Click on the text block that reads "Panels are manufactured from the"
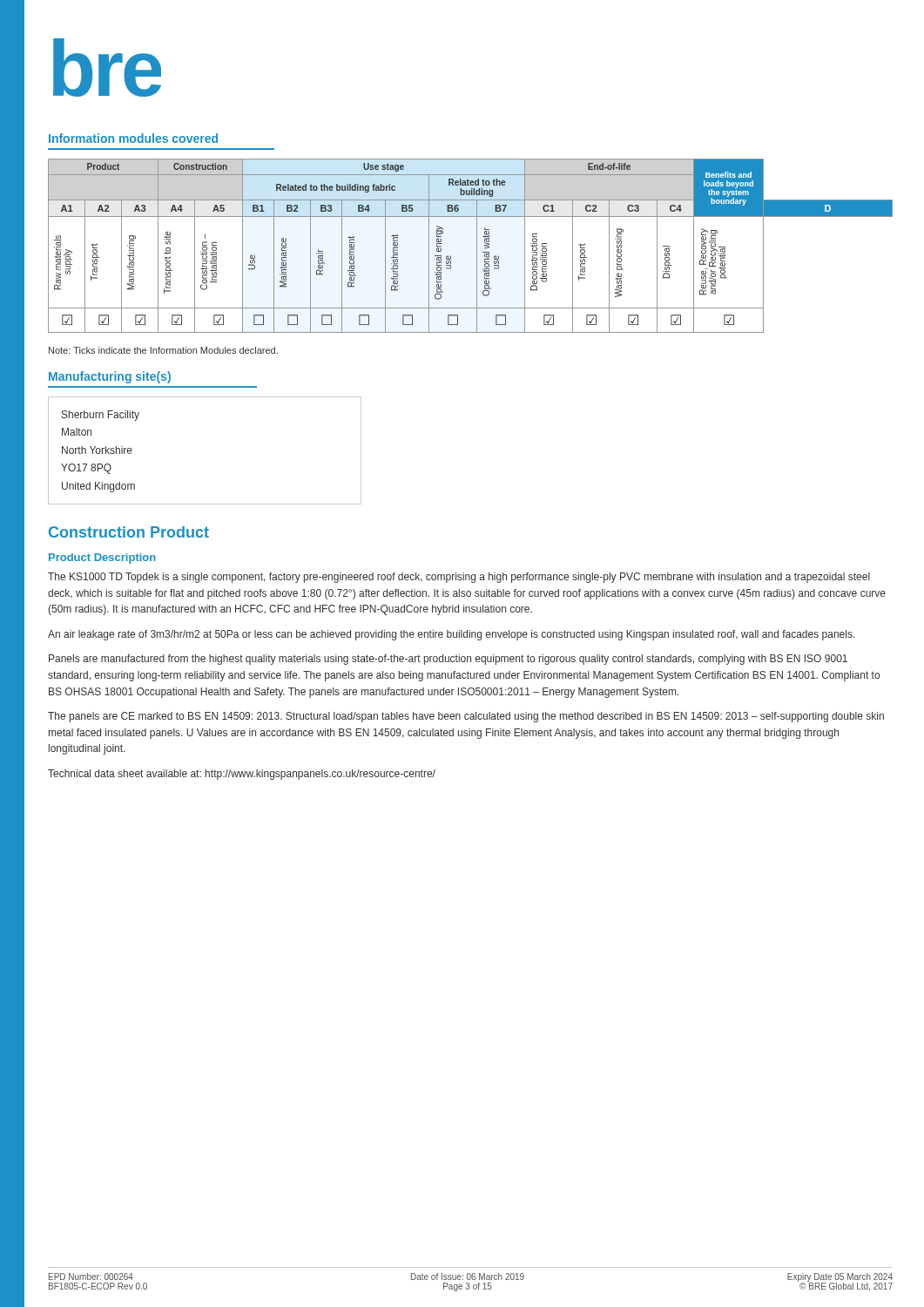The width and height of the screenshot is (924, 1307). [x=464, y=675]
